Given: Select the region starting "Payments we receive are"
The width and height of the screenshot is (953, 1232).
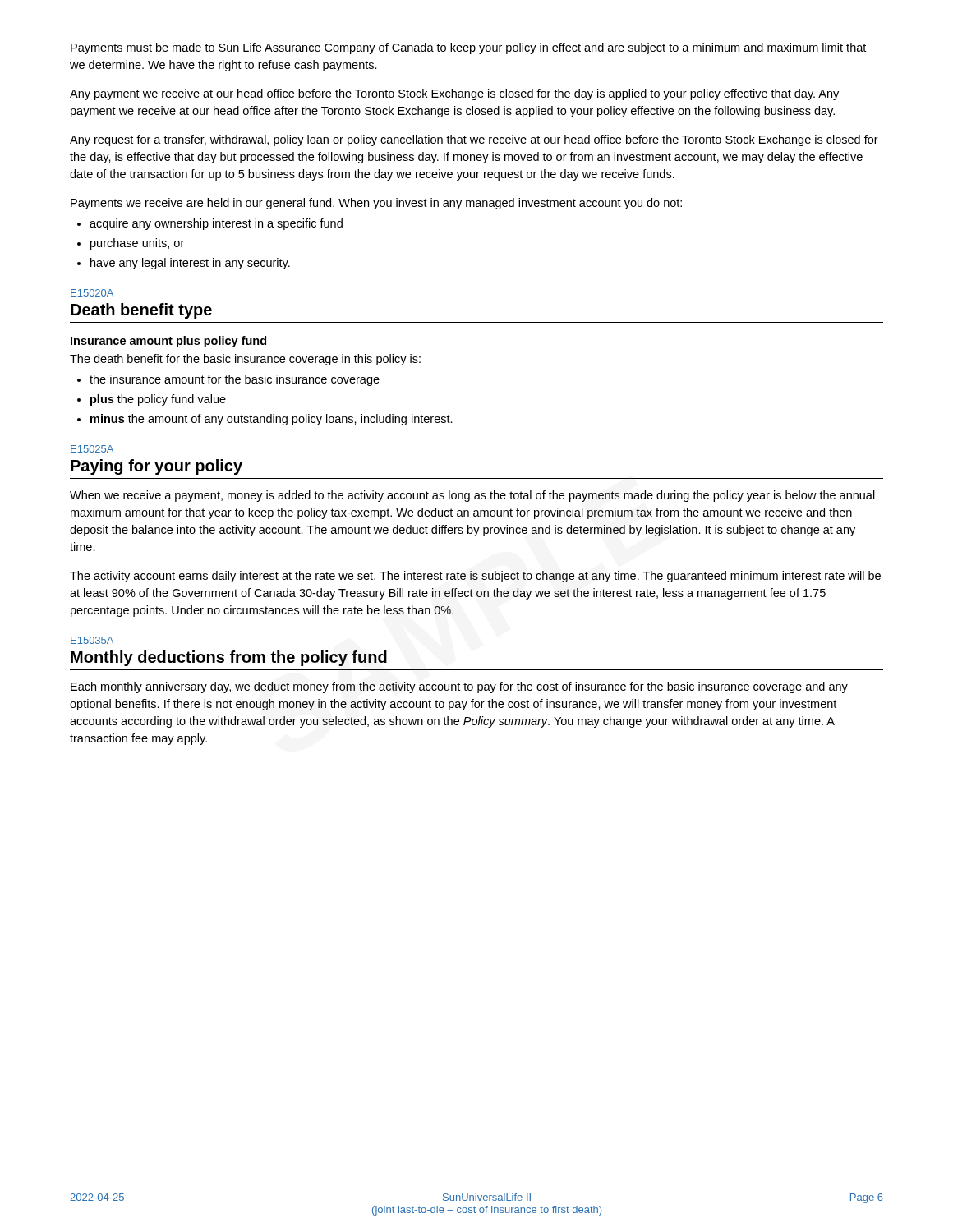Looking at the screenshot, I should point(376,203).
